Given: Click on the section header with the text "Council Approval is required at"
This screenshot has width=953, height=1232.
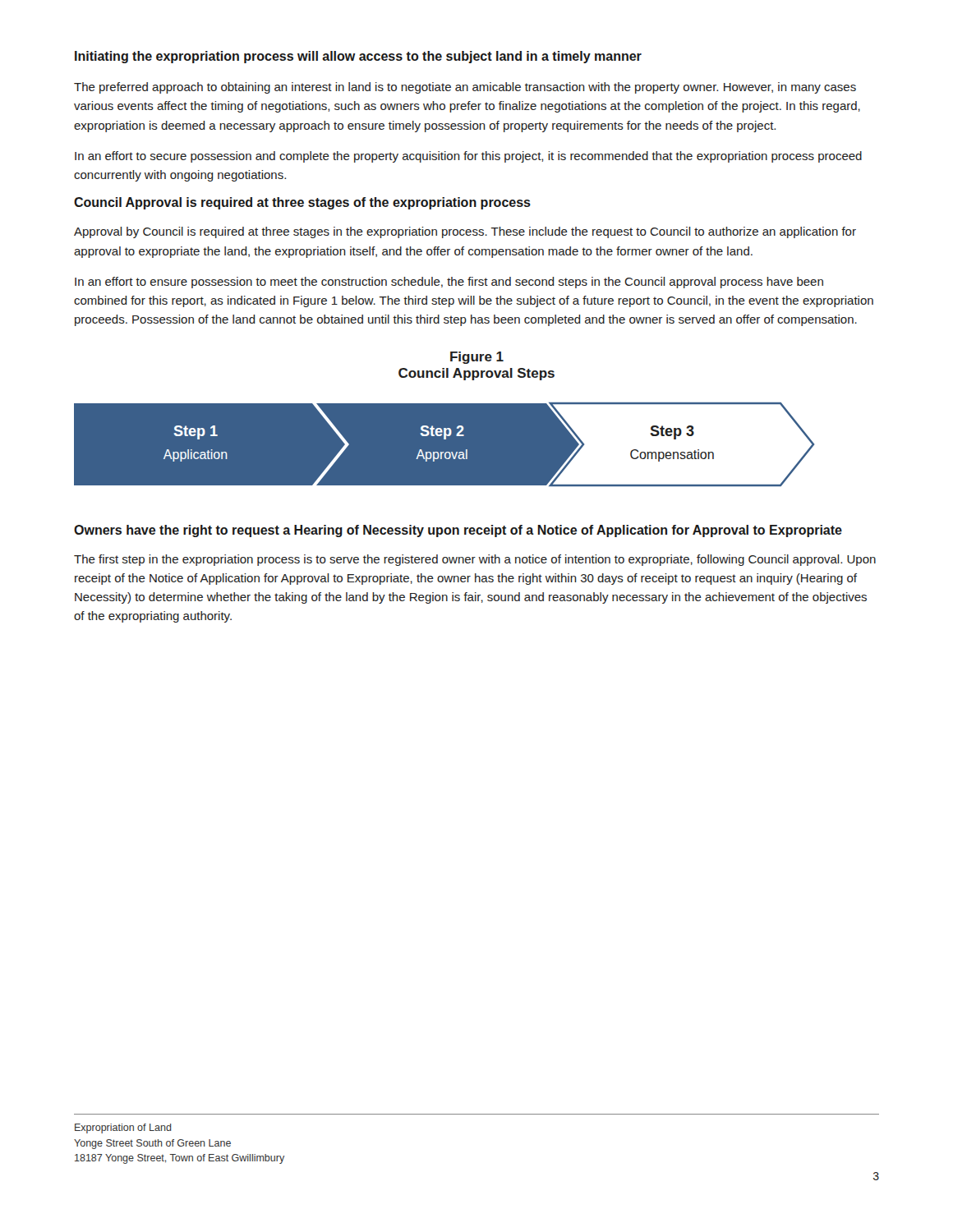Looking at the screenshot, I should coord(302,203).
